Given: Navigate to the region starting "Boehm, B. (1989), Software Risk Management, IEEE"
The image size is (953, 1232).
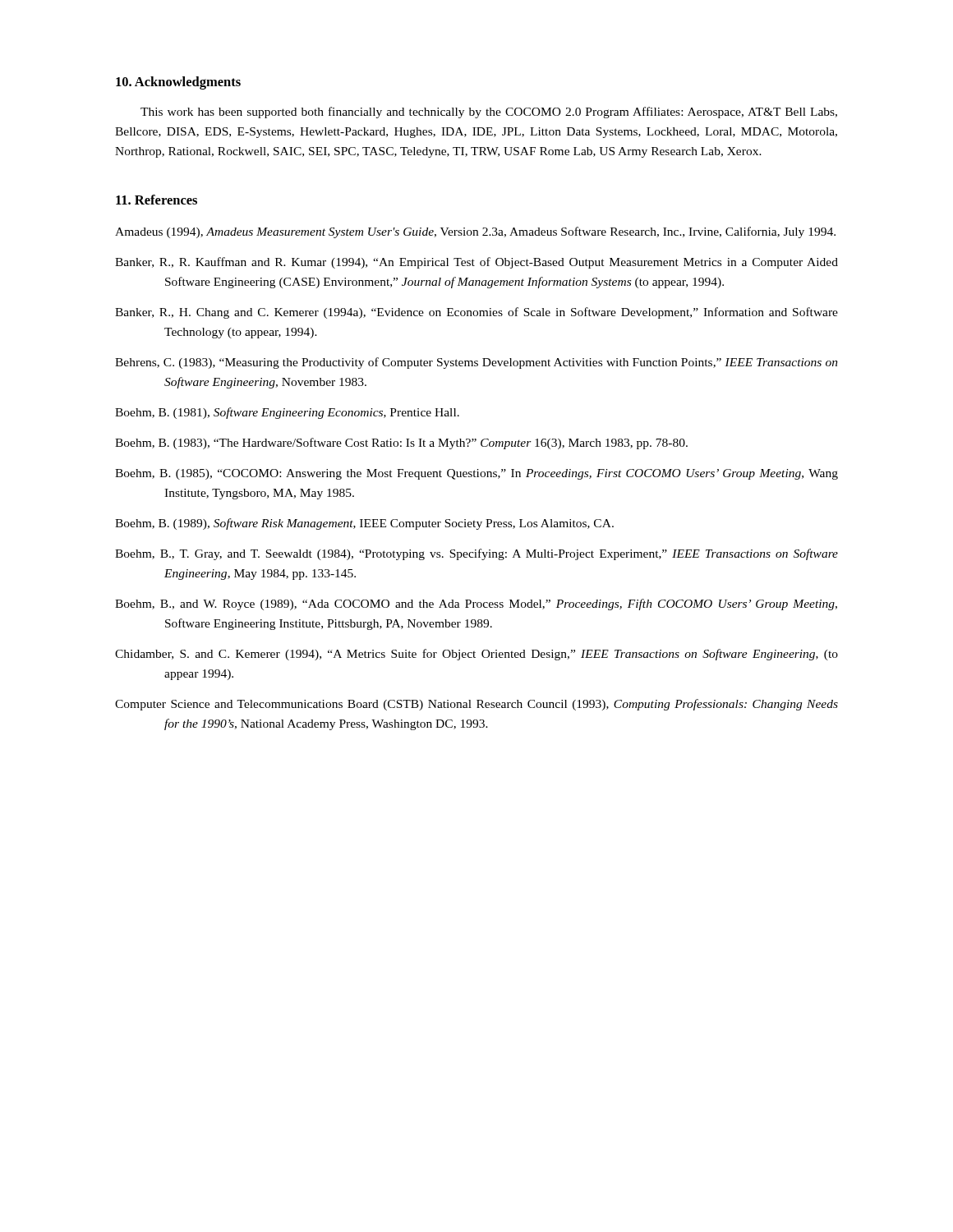Looking at the screenshot, I should pos(365,523).
